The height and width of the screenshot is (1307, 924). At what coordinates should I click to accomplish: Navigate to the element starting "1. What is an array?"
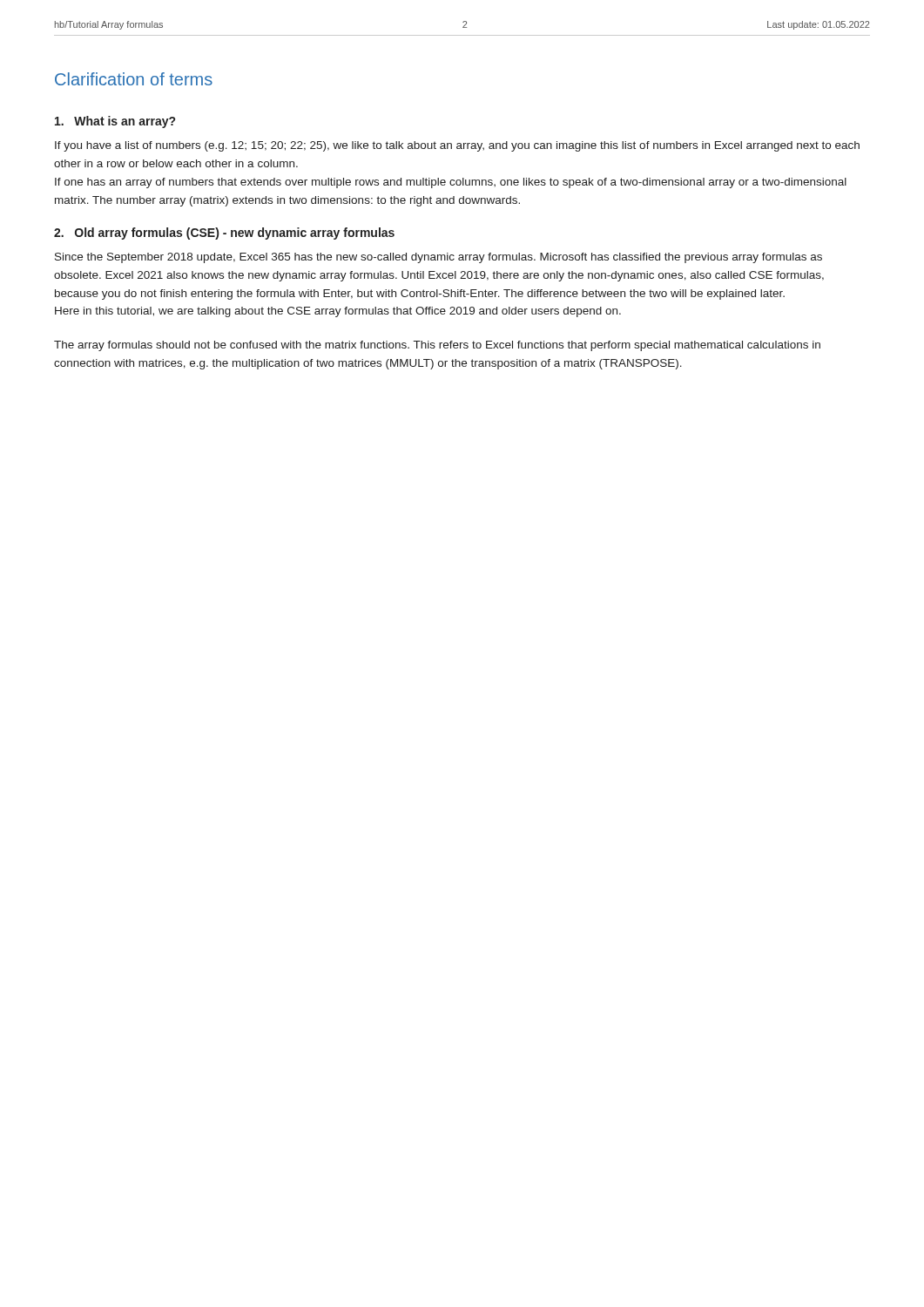pyautogui.click(x=115, y=122)
